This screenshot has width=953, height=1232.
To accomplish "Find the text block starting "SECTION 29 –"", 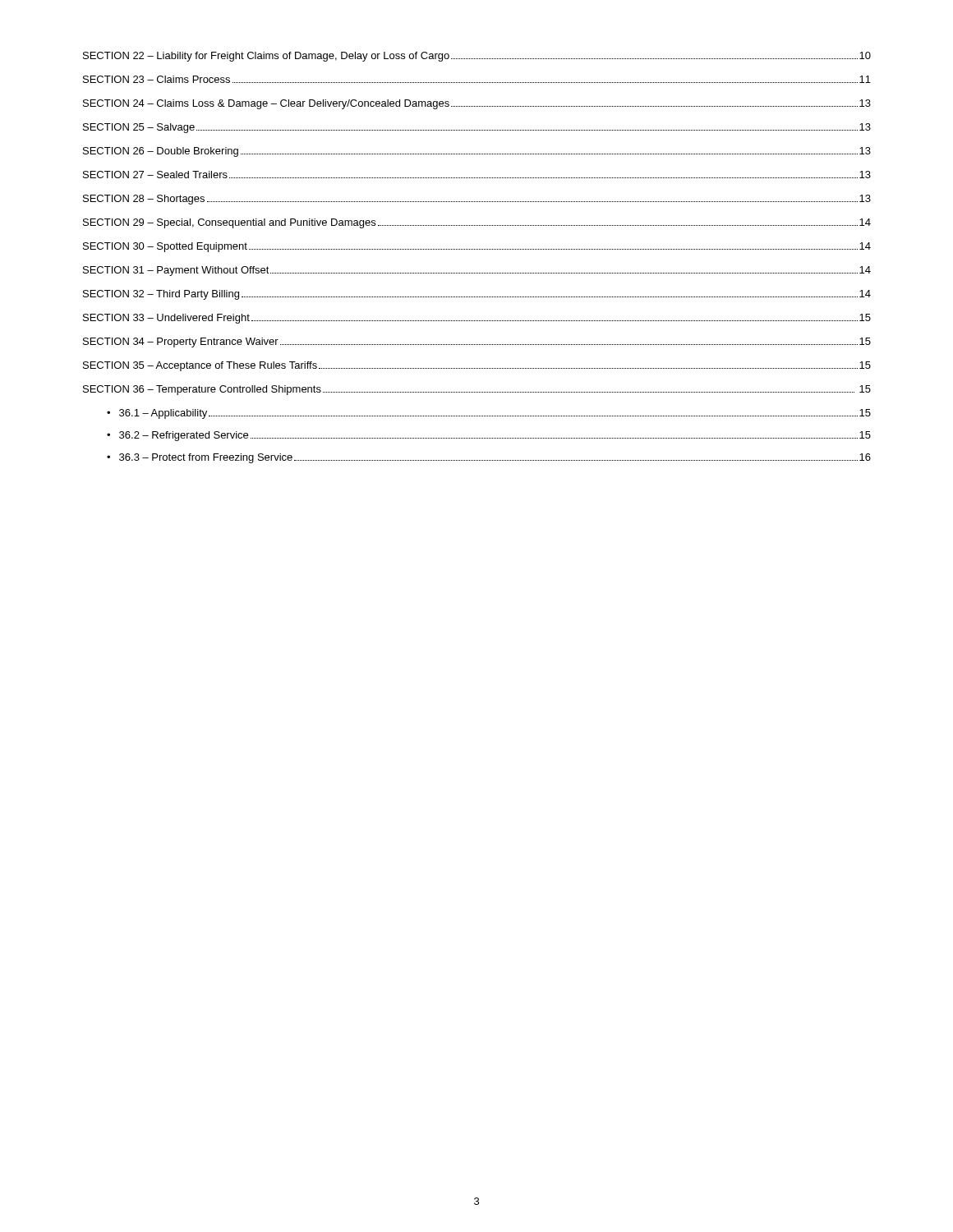I will (476, 222).
